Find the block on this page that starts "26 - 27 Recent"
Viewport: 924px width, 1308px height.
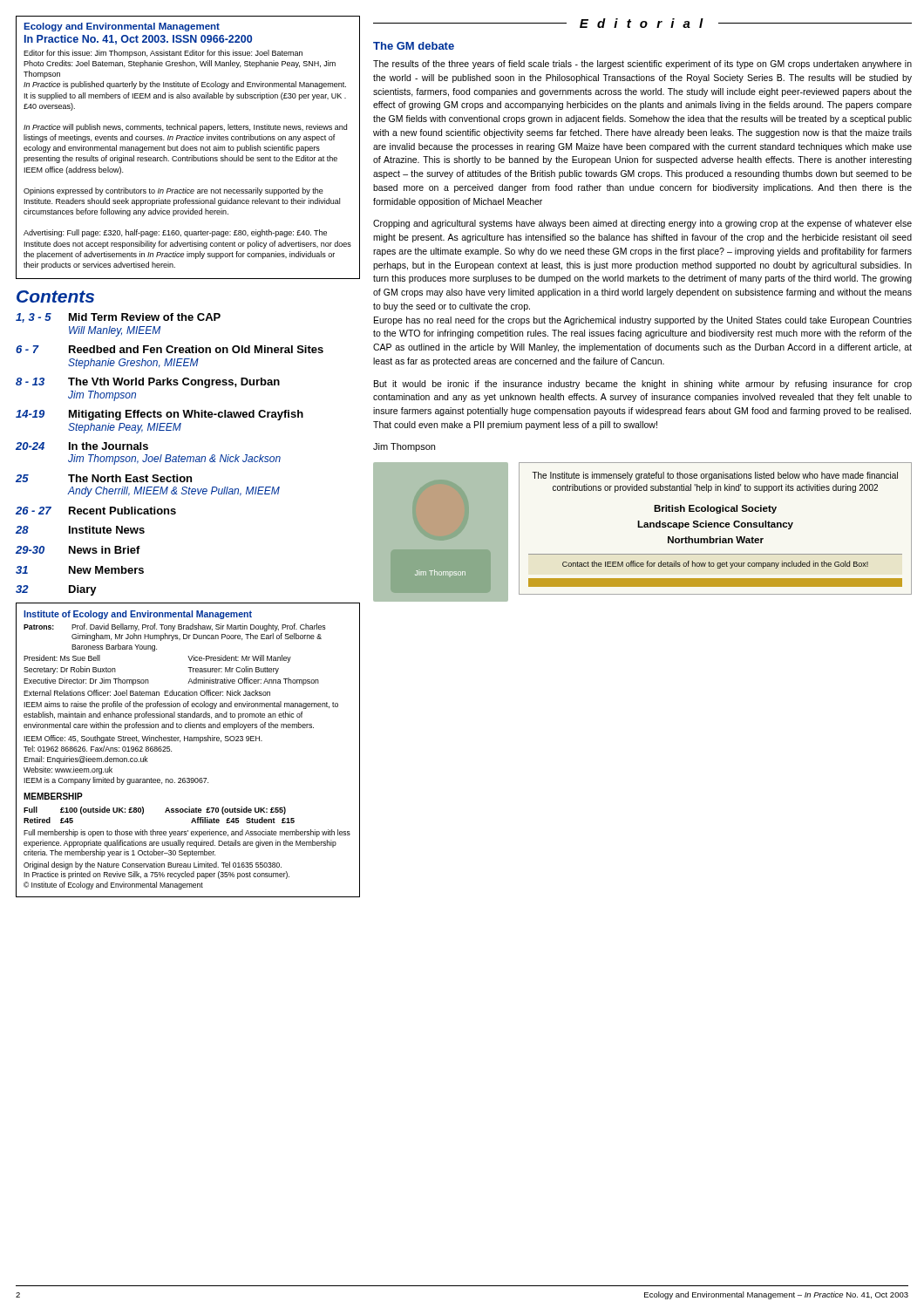pos(96,511)
